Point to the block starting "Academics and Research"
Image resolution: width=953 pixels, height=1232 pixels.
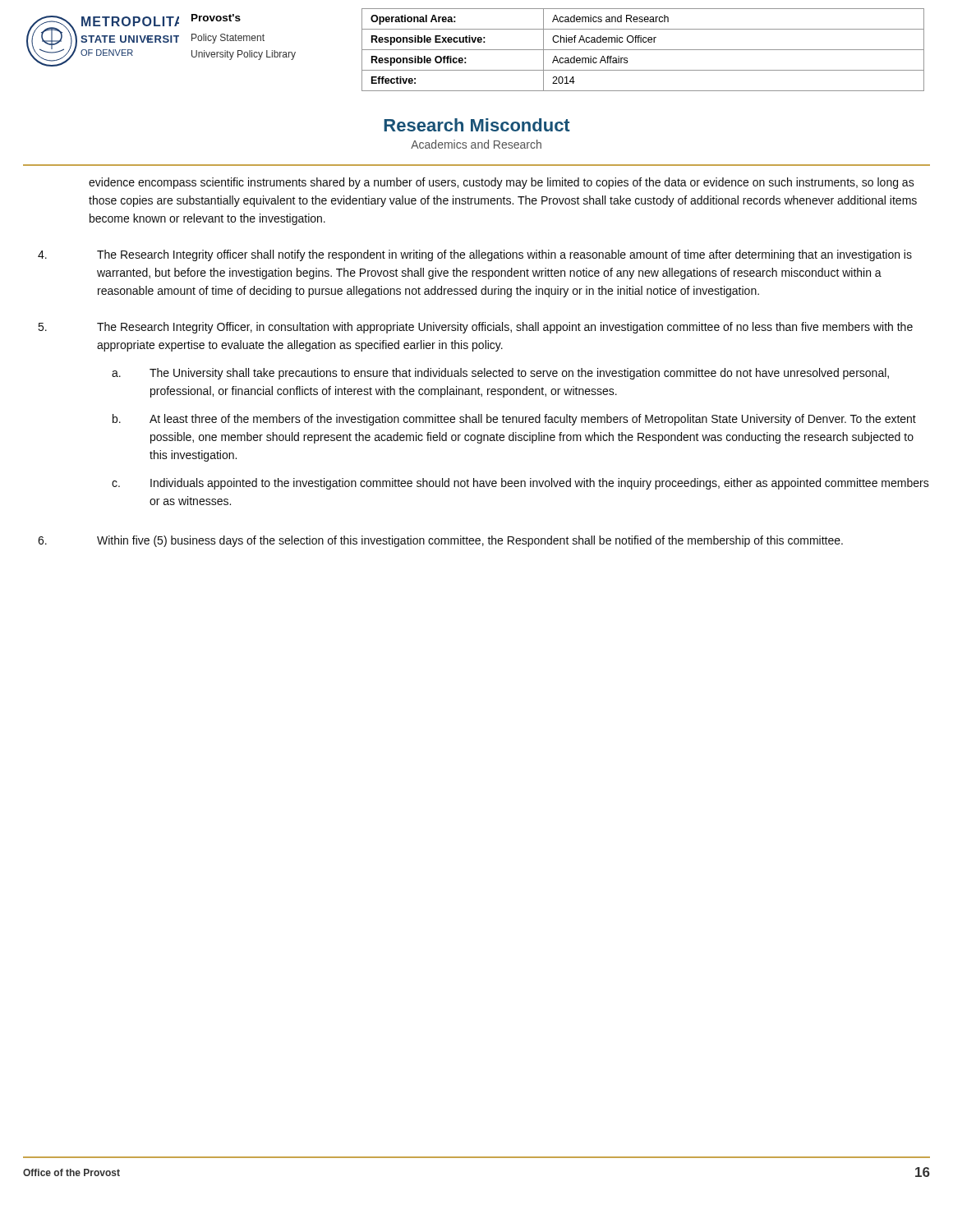tap(476, 145)
